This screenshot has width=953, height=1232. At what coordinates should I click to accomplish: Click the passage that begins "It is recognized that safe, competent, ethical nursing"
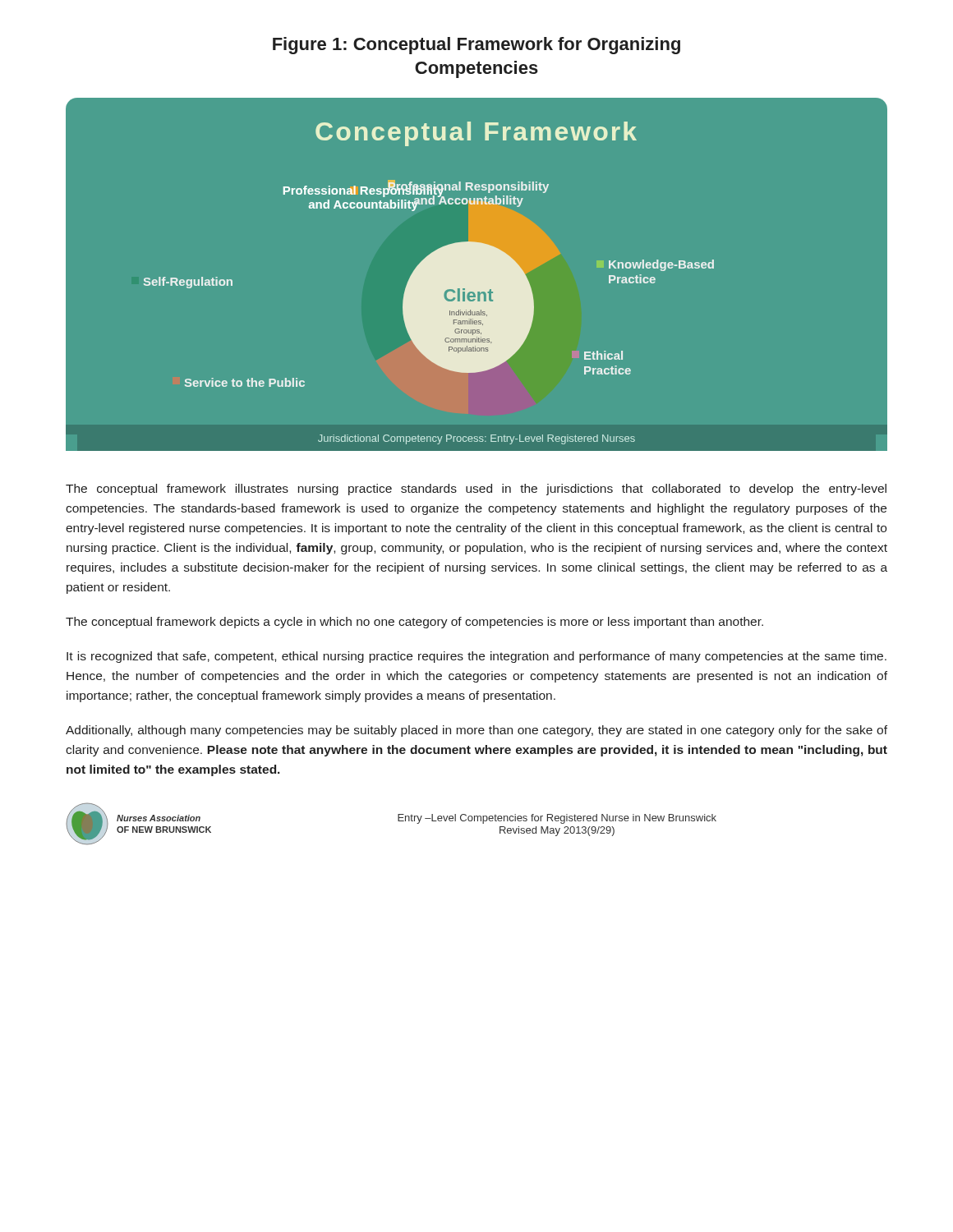pos(476,676)
